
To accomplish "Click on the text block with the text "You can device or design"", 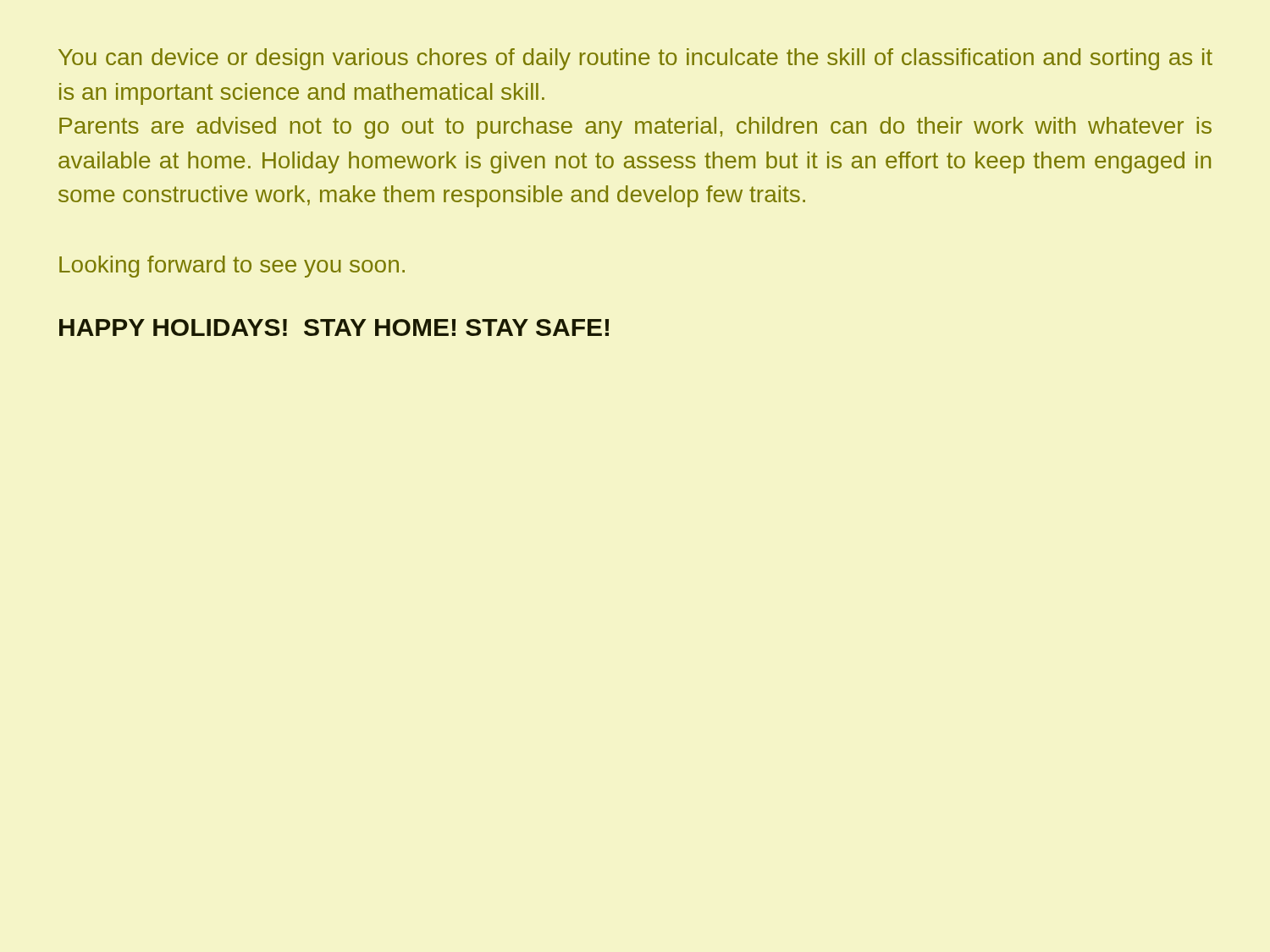I will tap(635, 126).
